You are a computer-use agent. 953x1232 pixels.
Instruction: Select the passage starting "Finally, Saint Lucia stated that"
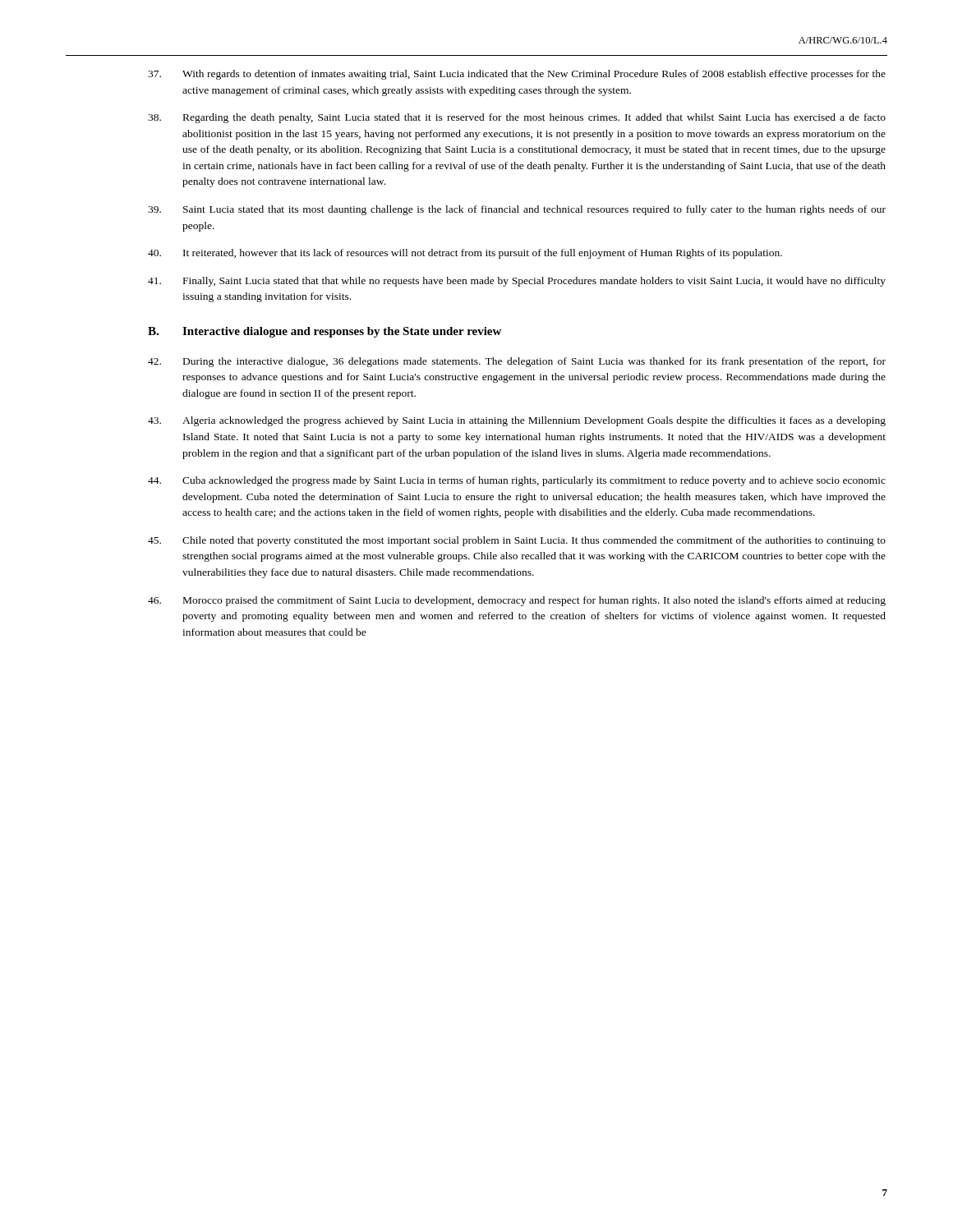tap(517, 288)
